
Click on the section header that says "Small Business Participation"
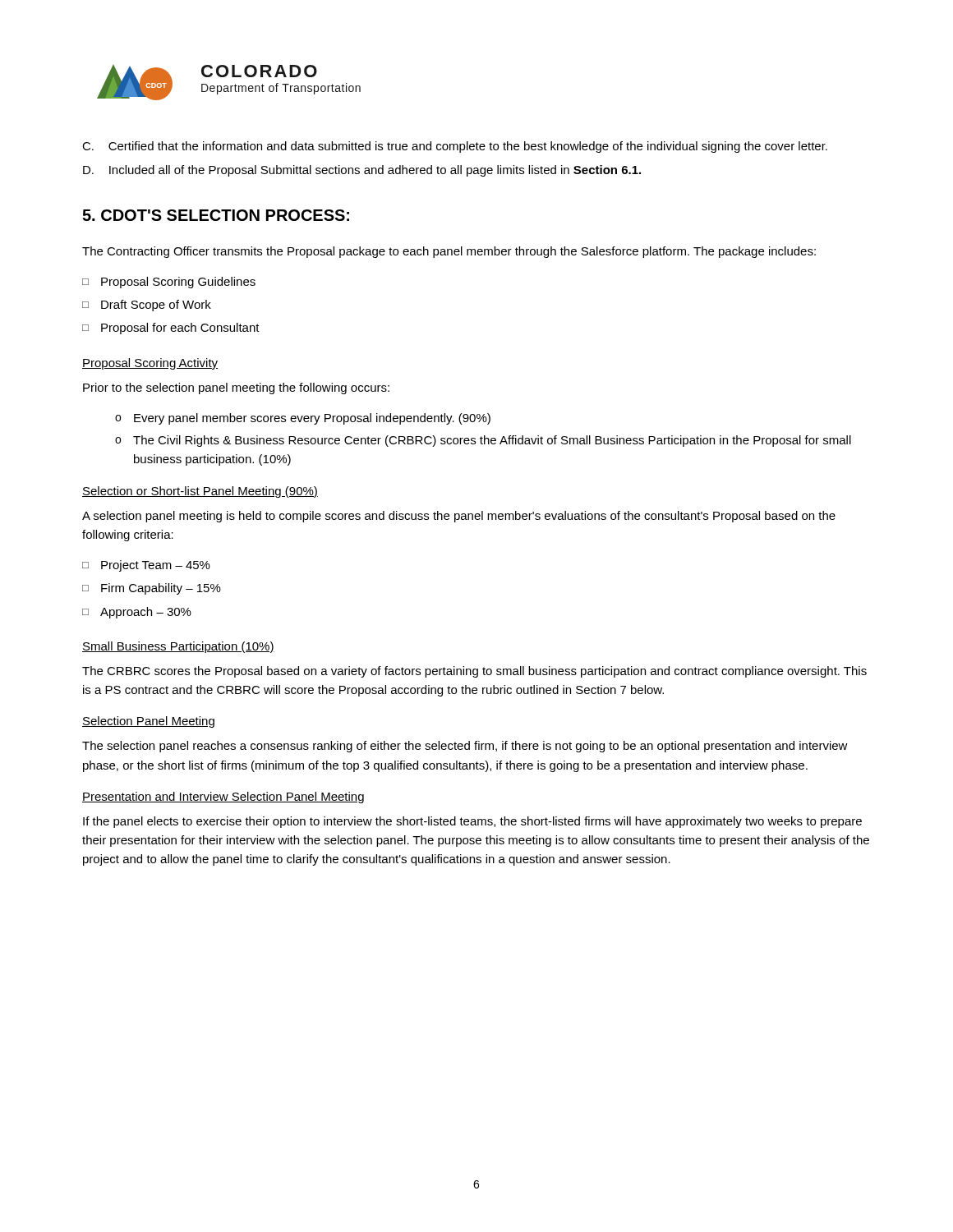pyautogui.click(x=178, y=646)
